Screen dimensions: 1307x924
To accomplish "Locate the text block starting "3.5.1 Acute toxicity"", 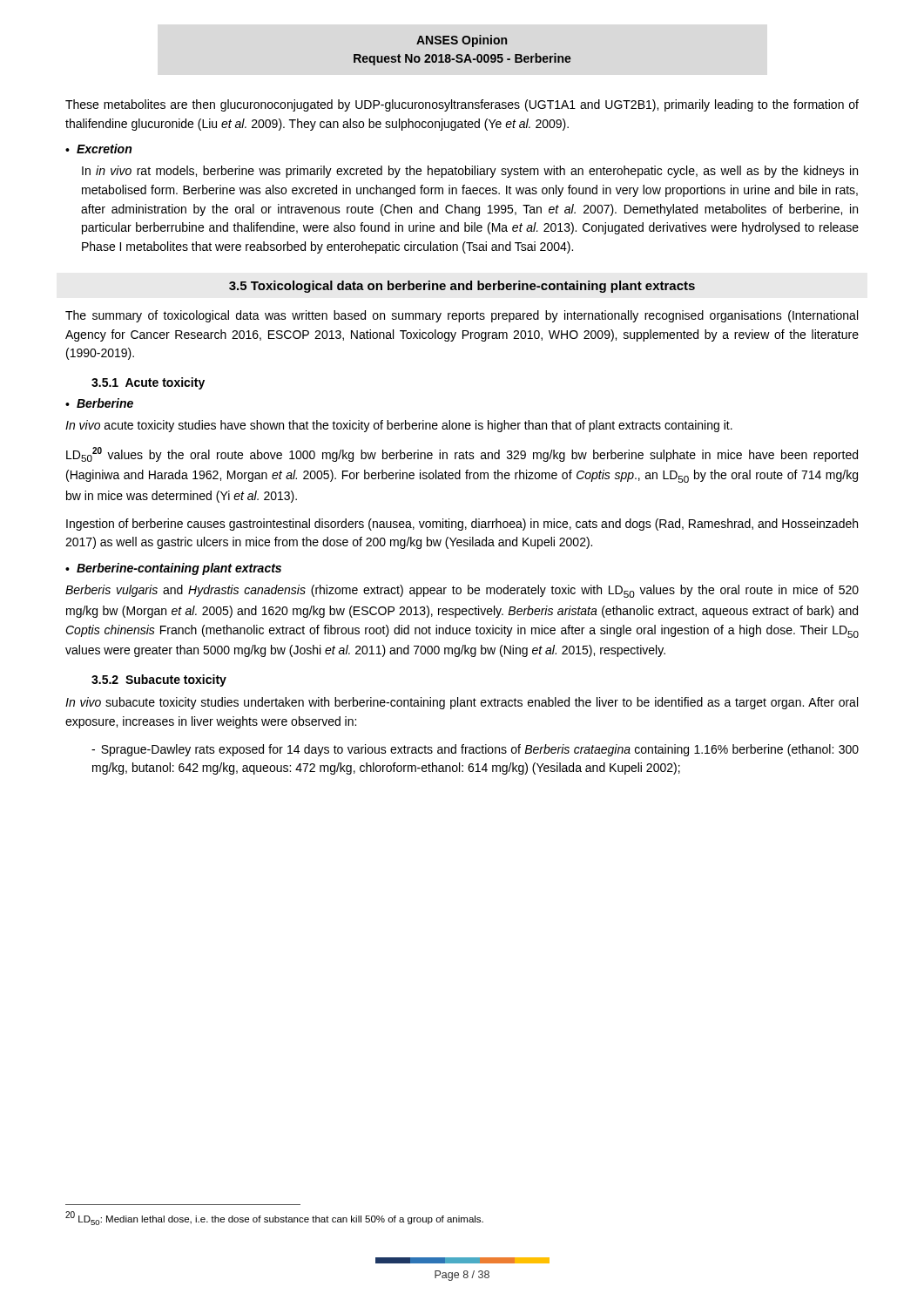I will 148,382.
